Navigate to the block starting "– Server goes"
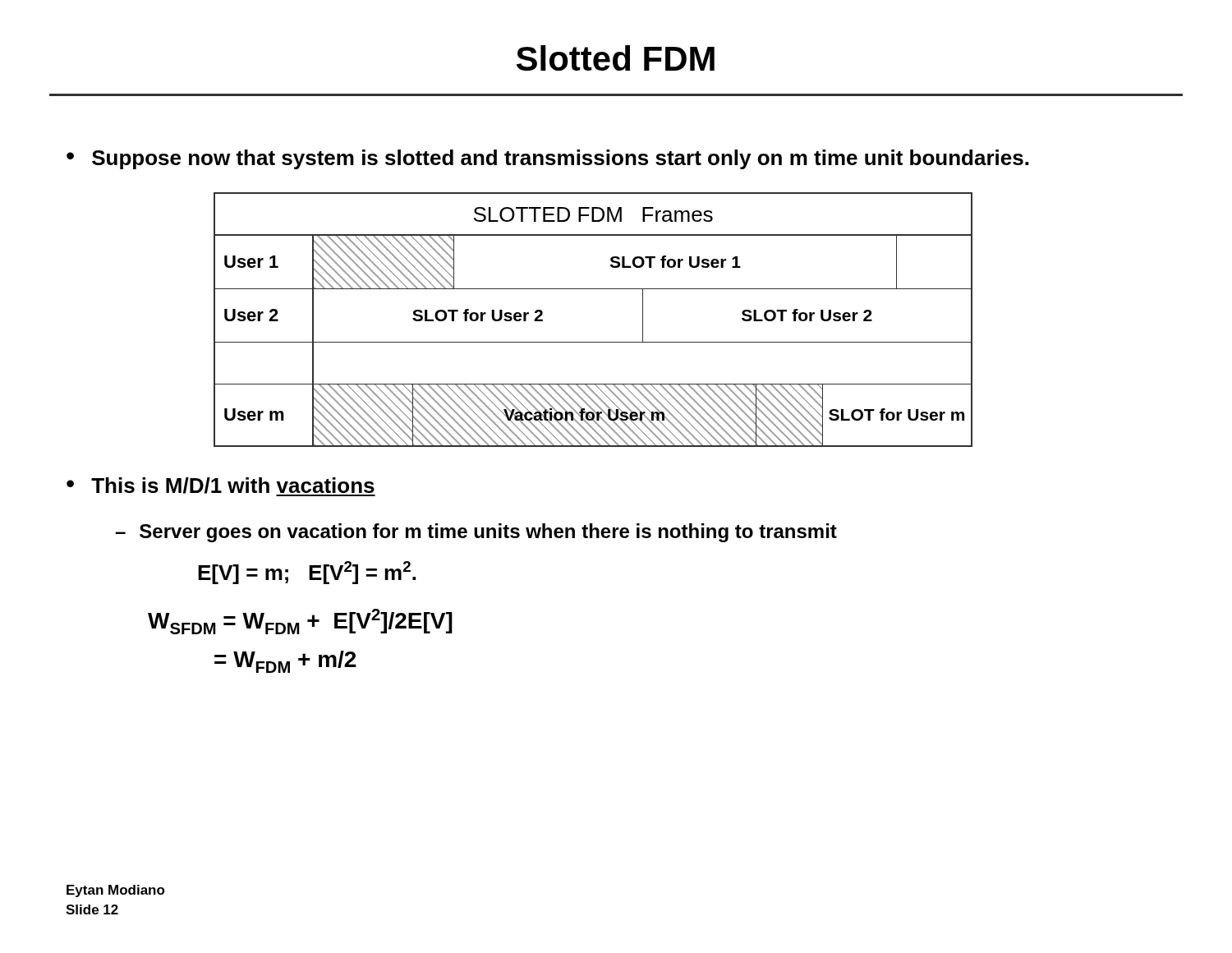This screenshot has height=953, width=1232. click(x=476, y=532)
